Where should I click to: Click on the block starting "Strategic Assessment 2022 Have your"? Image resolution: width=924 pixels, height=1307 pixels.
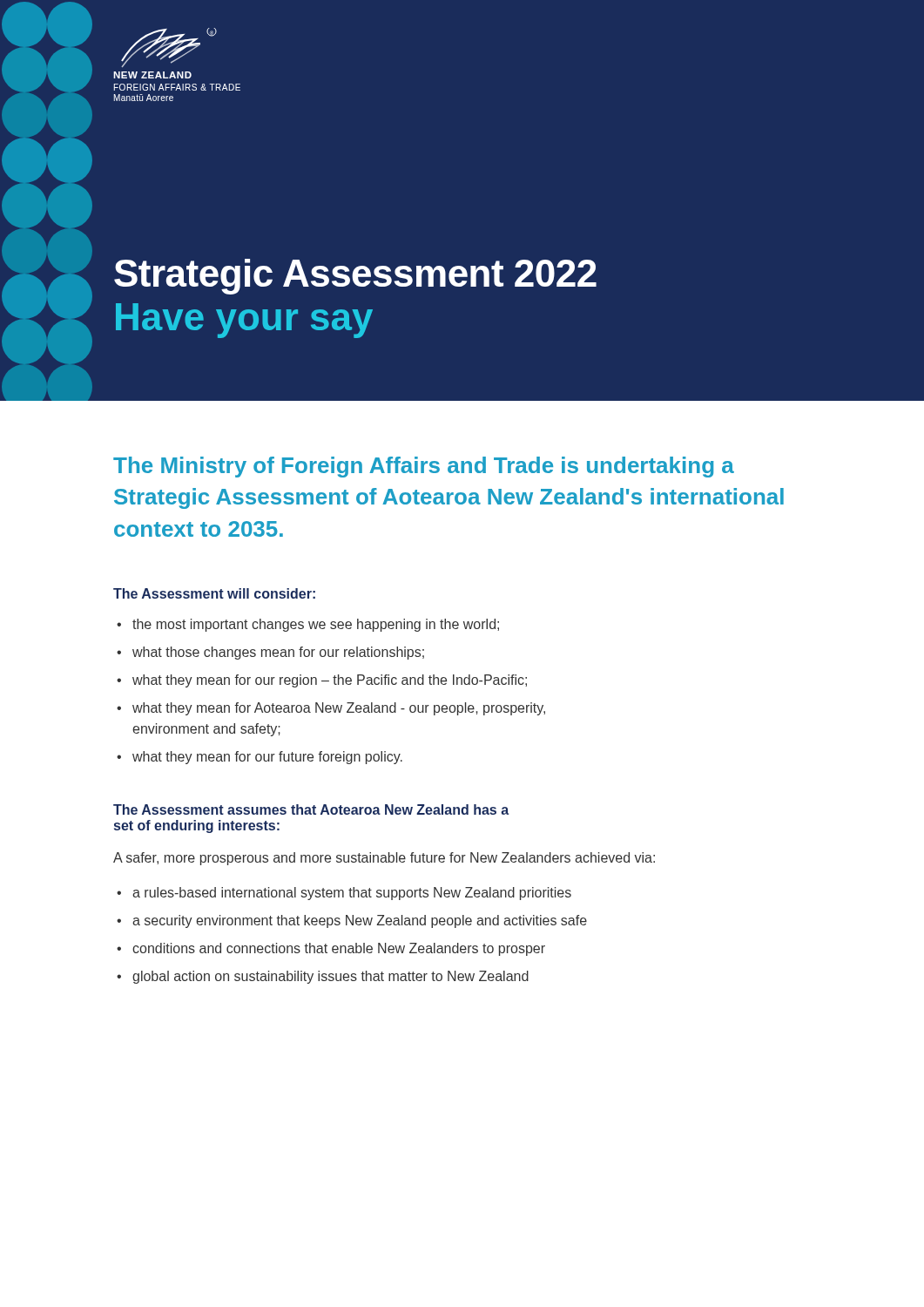(x=355, y=297)
